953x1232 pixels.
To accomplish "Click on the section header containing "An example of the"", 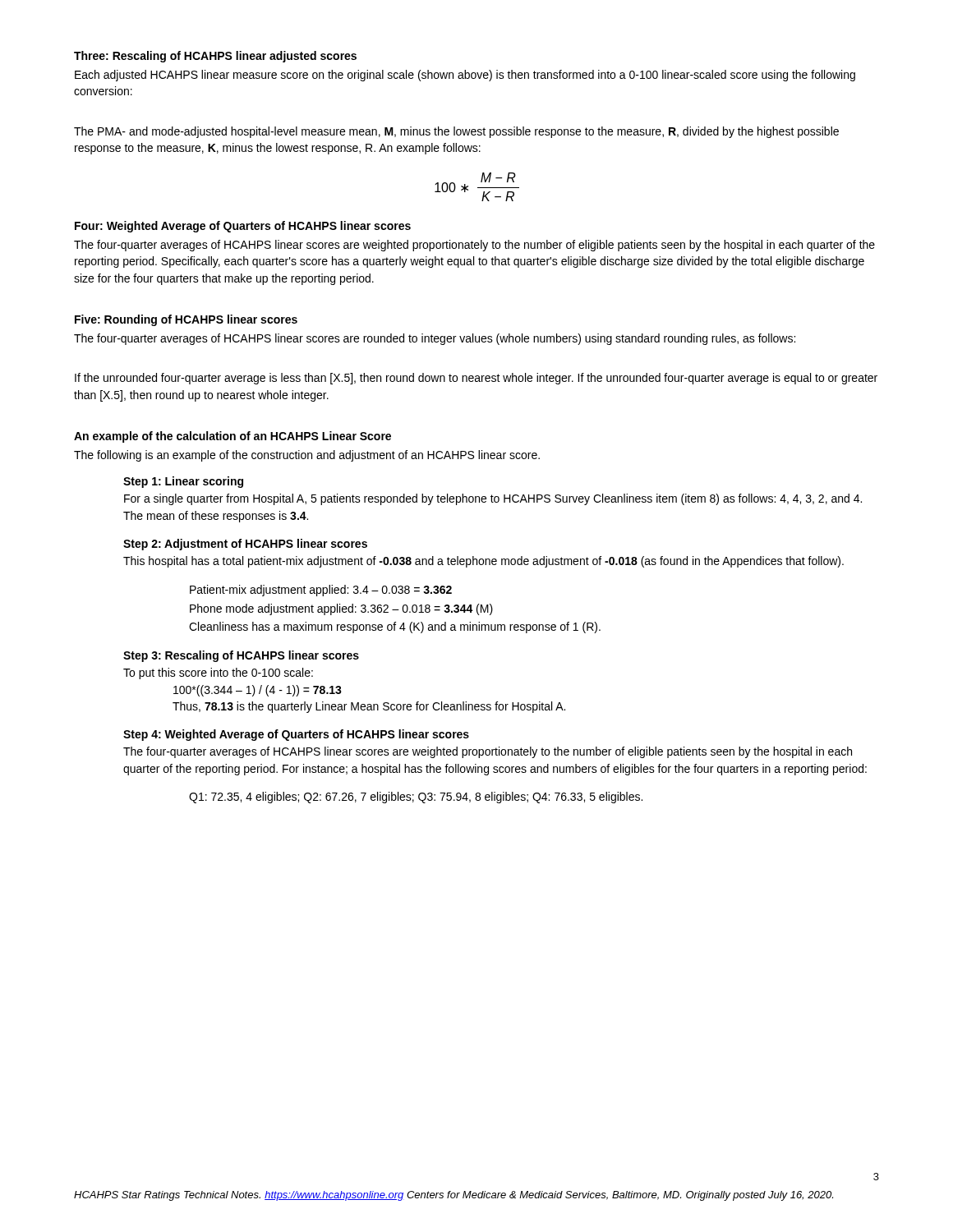I will click(233, 436).
